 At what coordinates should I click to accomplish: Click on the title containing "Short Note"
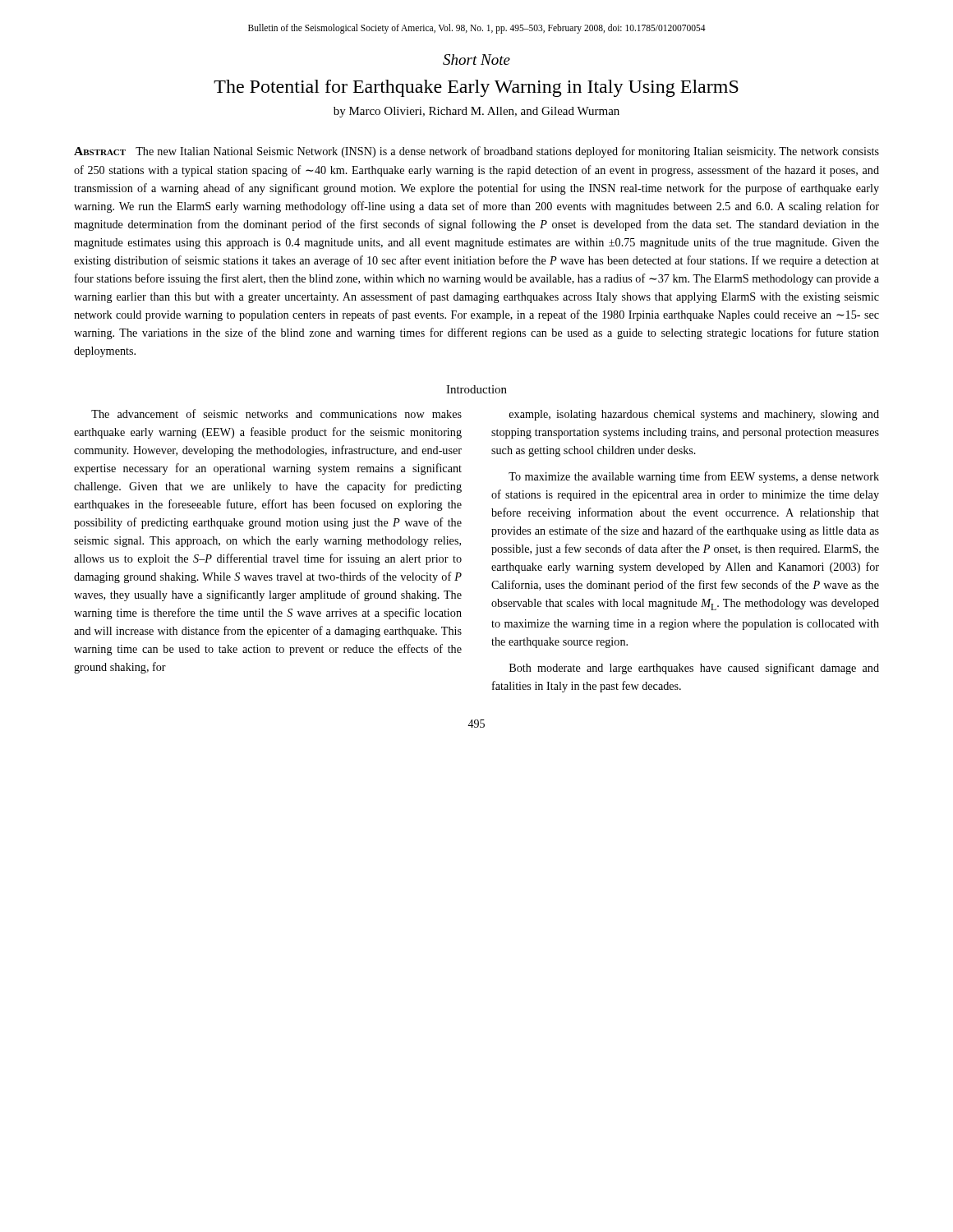coord(476,60)
